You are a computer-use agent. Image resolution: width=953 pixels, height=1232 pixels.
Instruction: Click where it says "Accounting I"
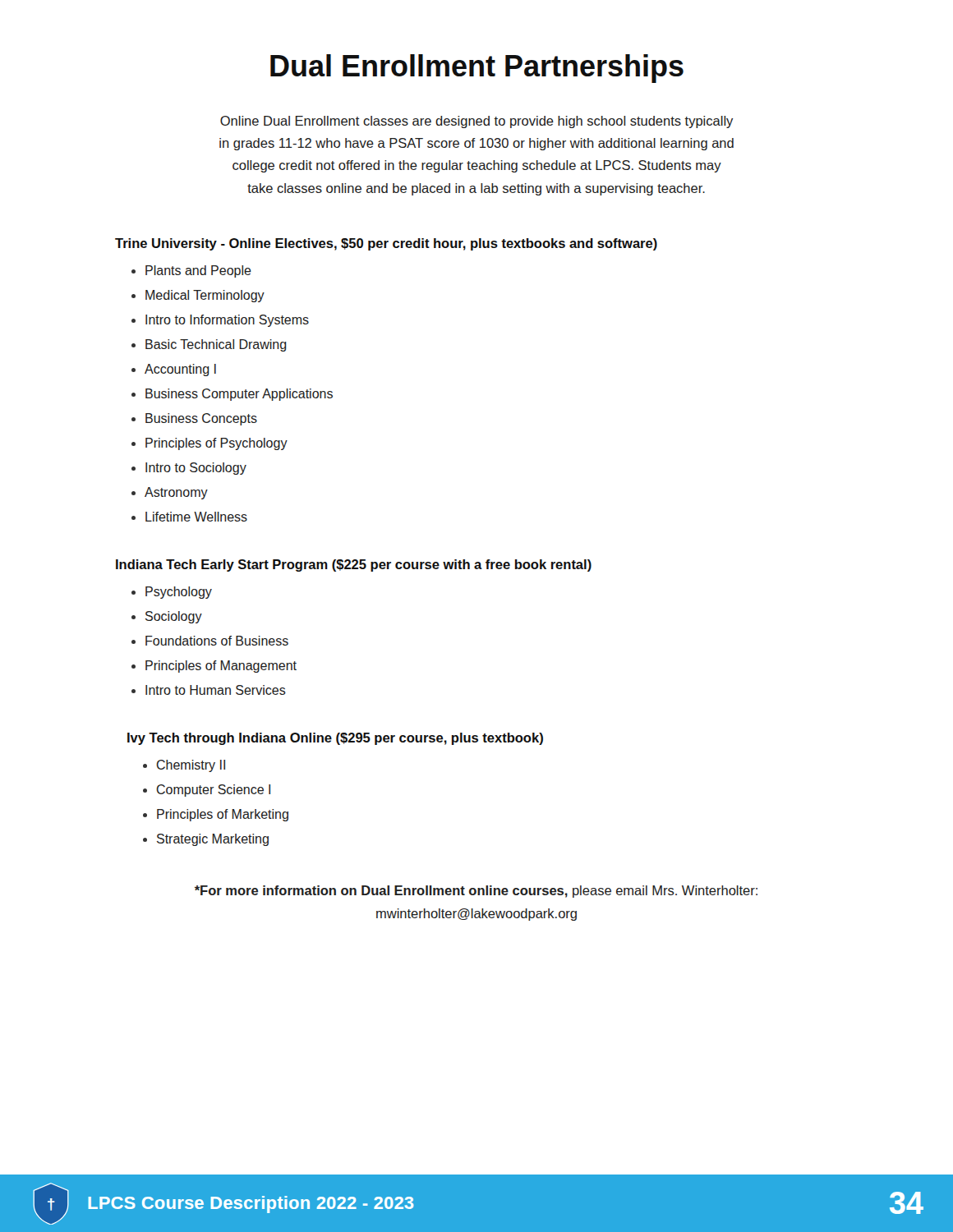click(181, 369)
